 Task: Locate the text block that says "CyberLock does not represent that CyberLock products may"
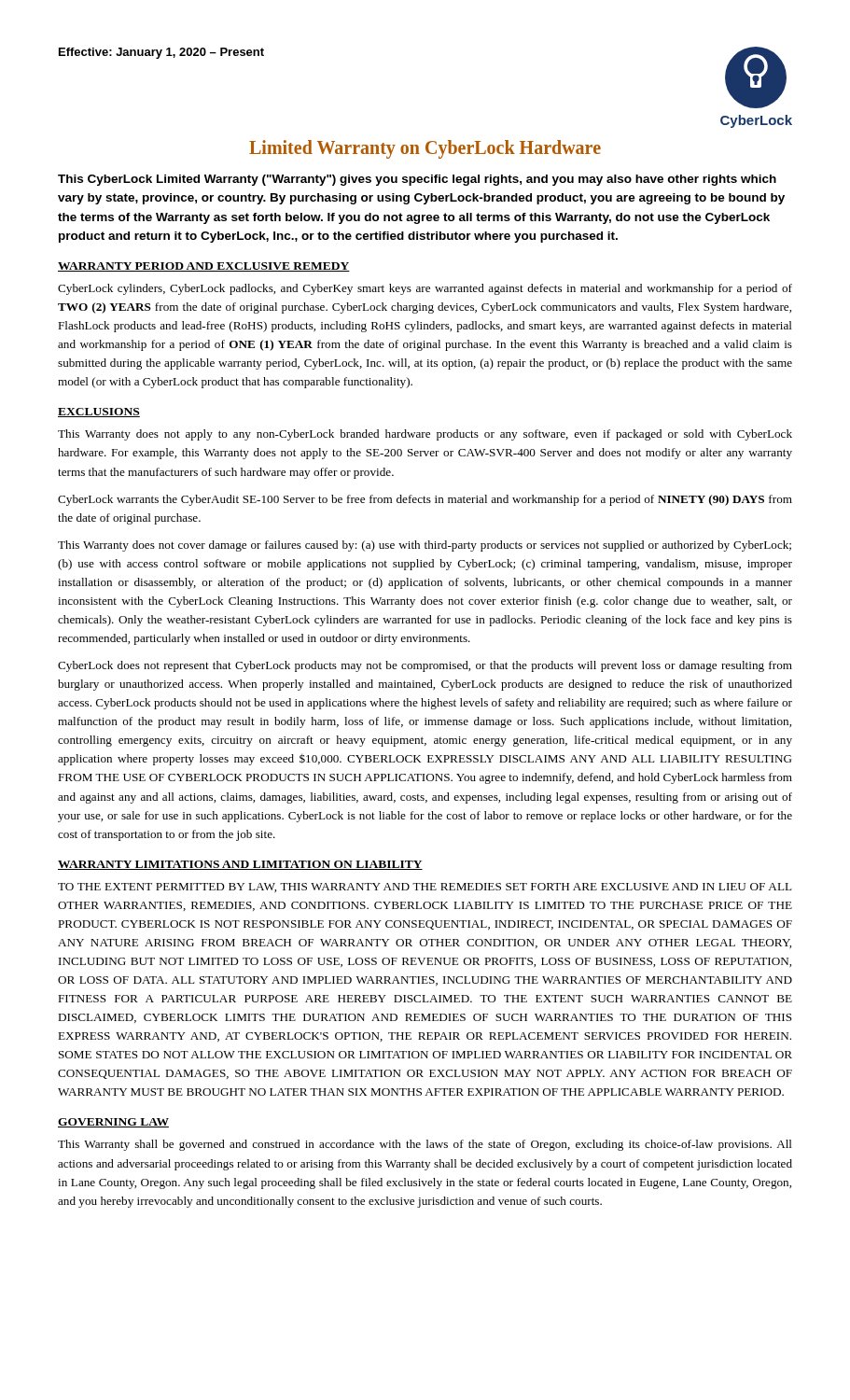(x=425, y=749)
